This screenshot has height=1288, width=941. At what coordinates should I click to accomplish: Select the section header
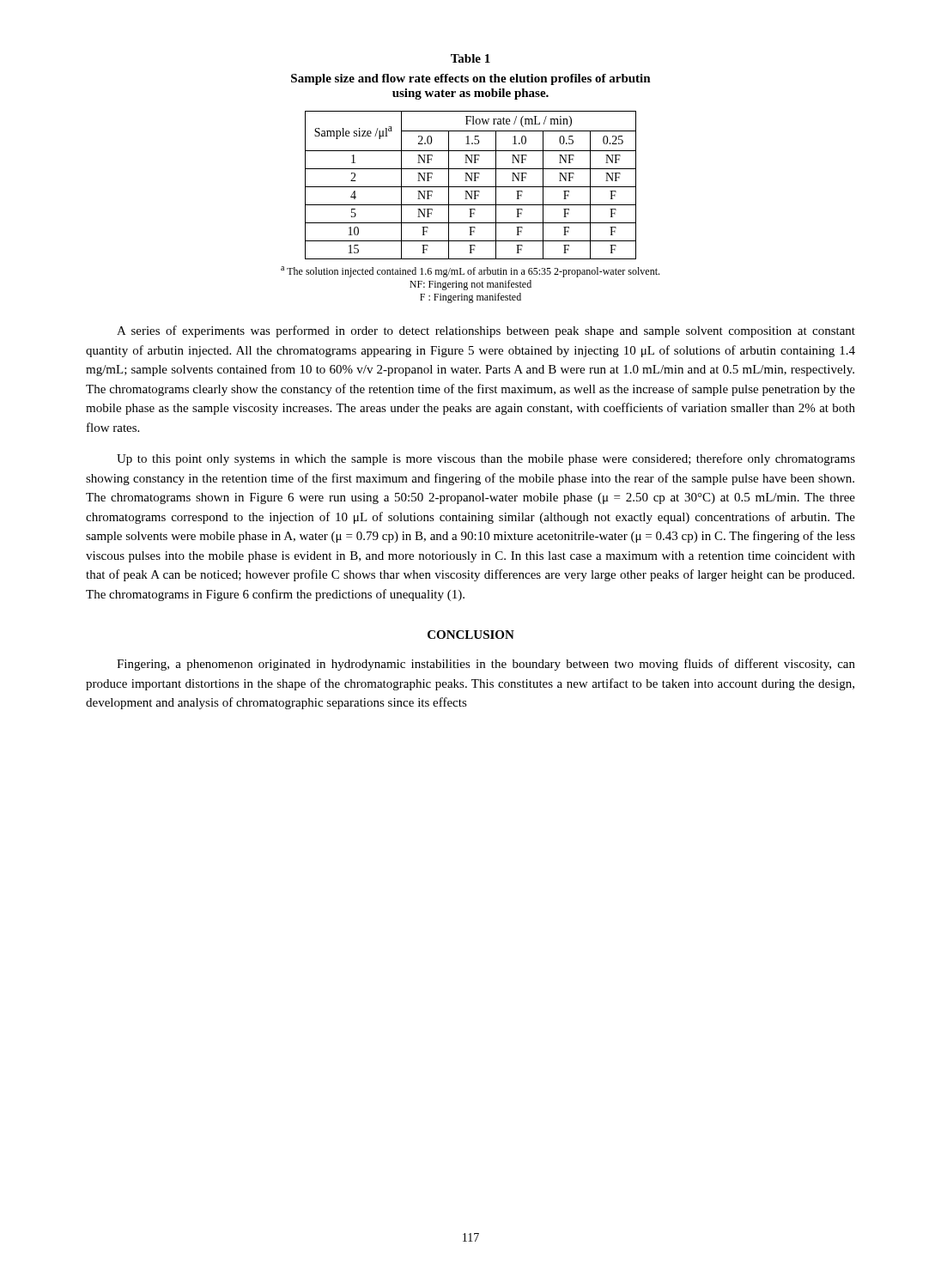[470, 635]
